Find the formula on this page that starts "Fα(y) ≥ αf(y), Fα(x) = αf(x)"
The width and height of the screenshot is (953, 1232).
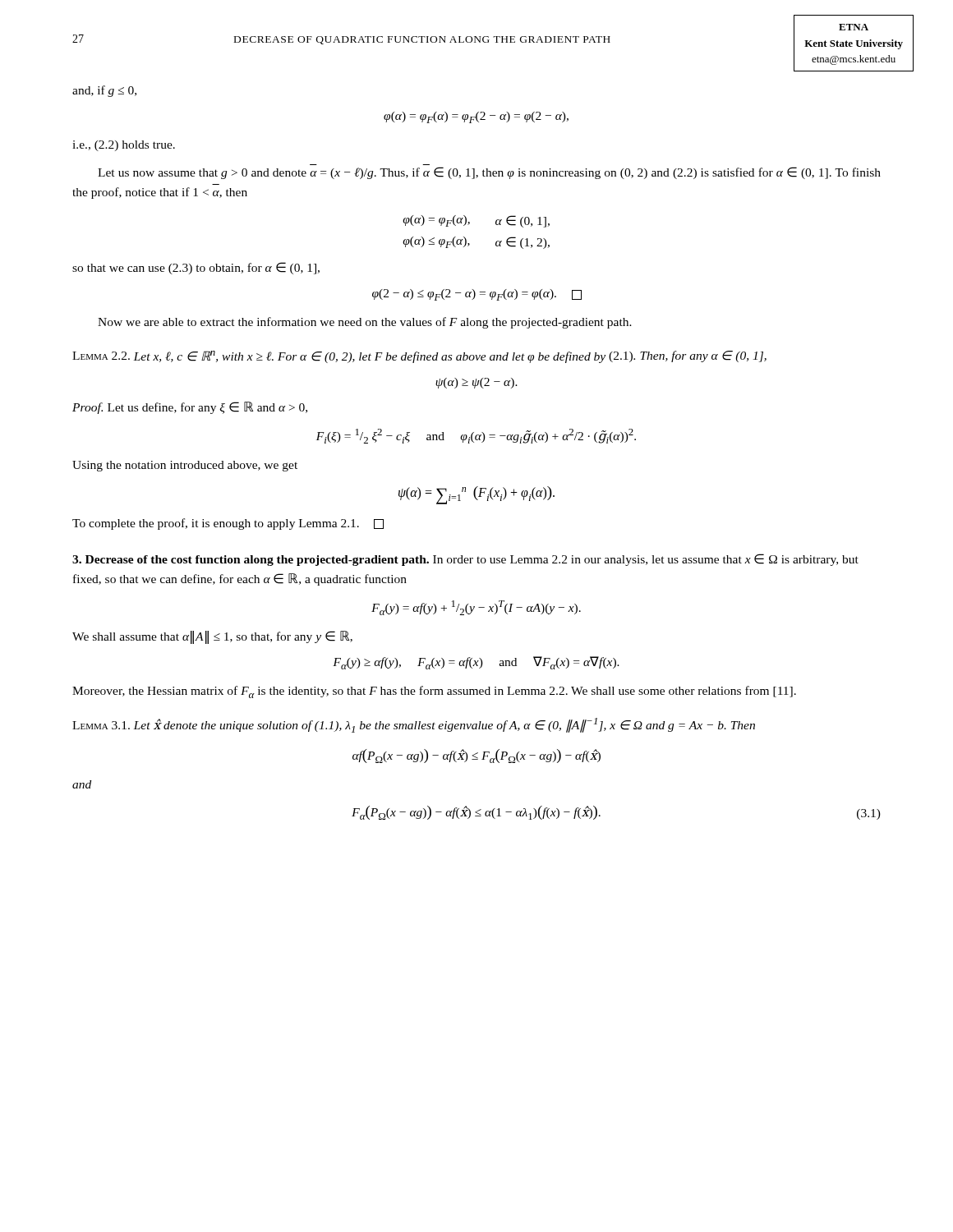[476, 663]
